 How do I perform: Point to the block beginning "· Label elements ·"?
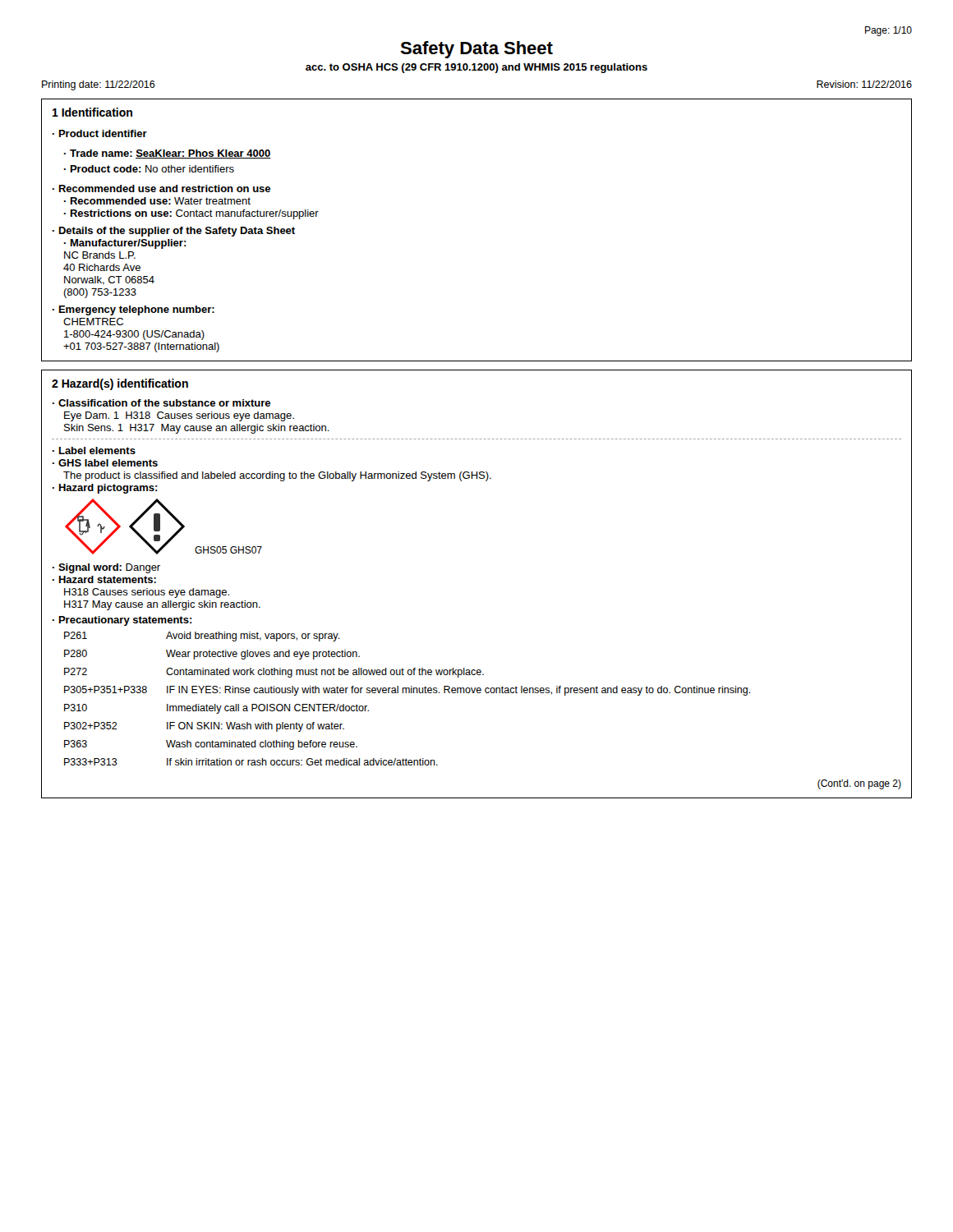[x=272, y=469]
